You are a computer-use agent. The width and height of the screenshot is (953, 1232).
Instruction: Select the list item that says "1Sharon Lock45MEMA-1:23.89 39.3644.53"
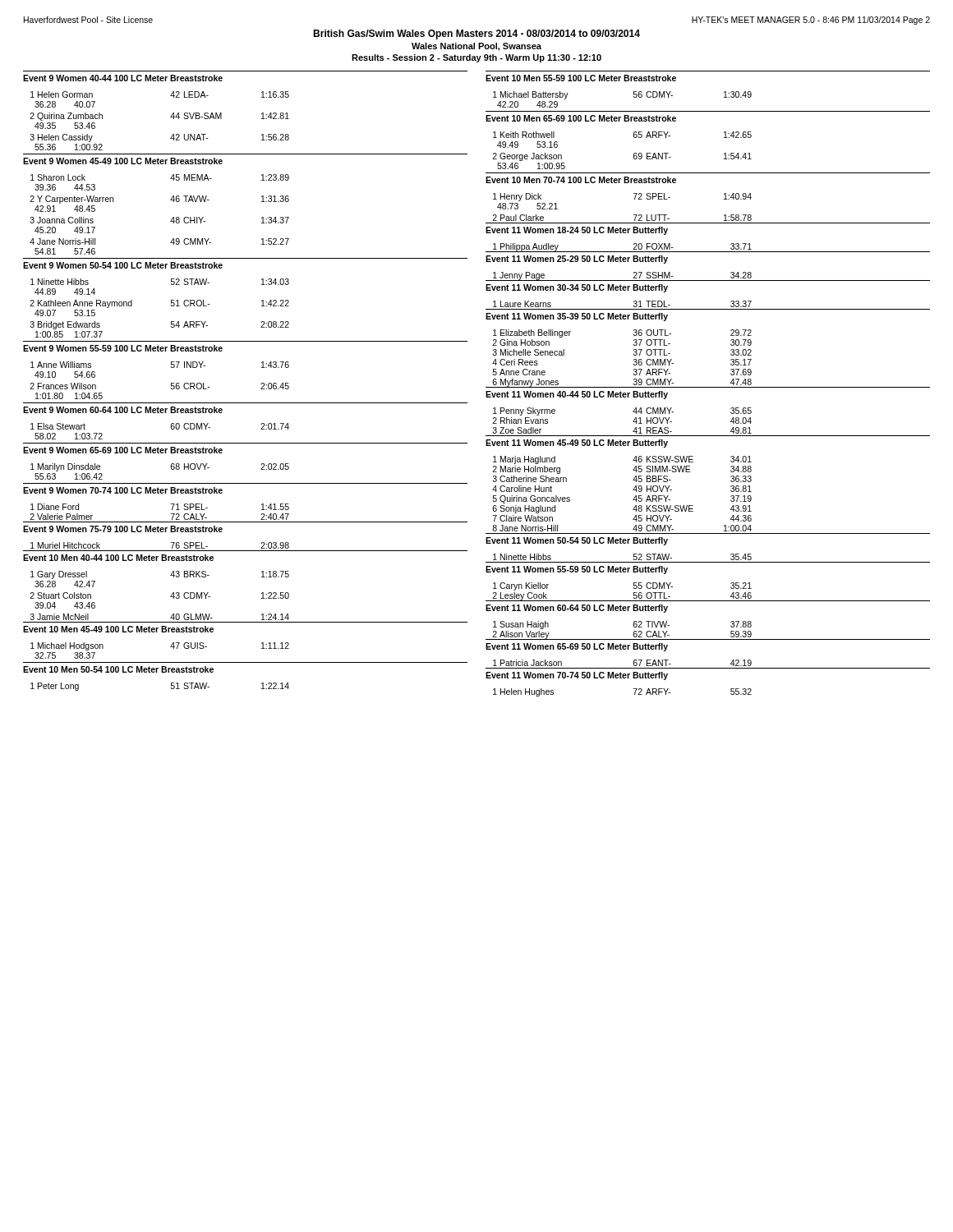tap(56, 177)
